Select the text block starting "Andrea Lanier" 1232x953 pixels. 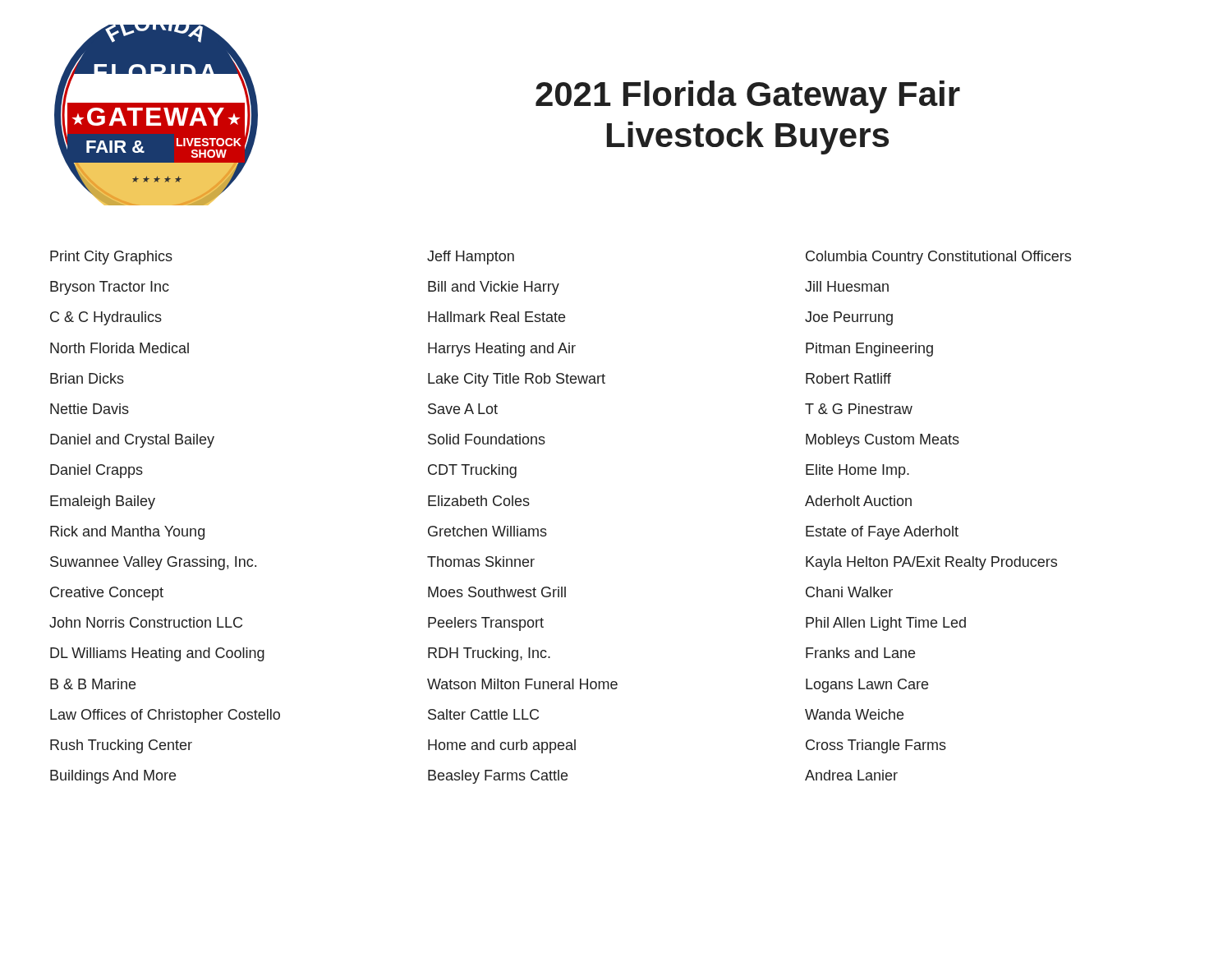(851, 776)
